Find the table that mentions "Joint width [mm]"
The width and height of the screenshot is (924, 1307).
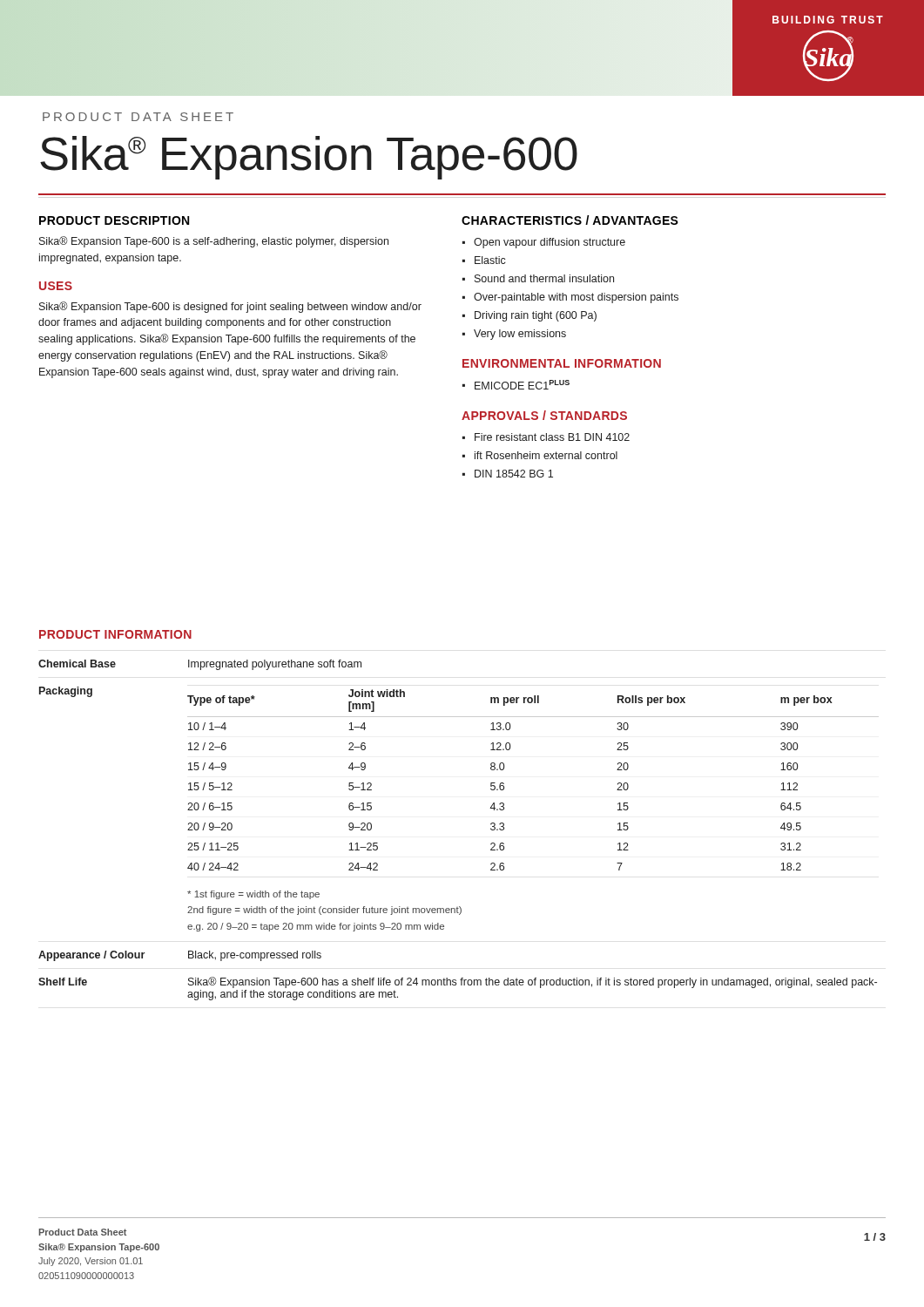[x=462, y=829]
